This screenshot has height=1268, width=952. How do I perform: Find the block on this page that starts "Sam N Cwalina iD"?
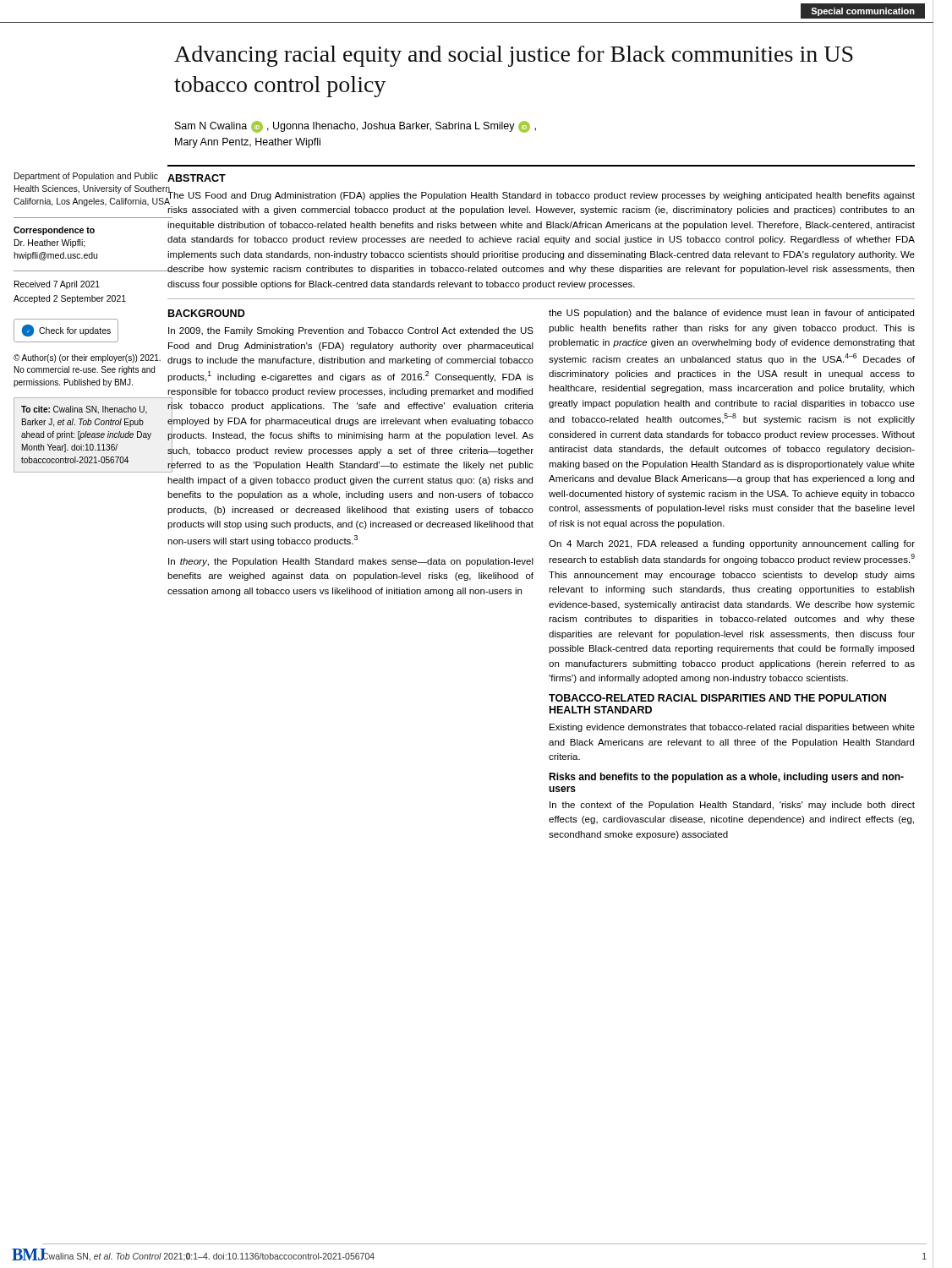click(x=355, y=134)
